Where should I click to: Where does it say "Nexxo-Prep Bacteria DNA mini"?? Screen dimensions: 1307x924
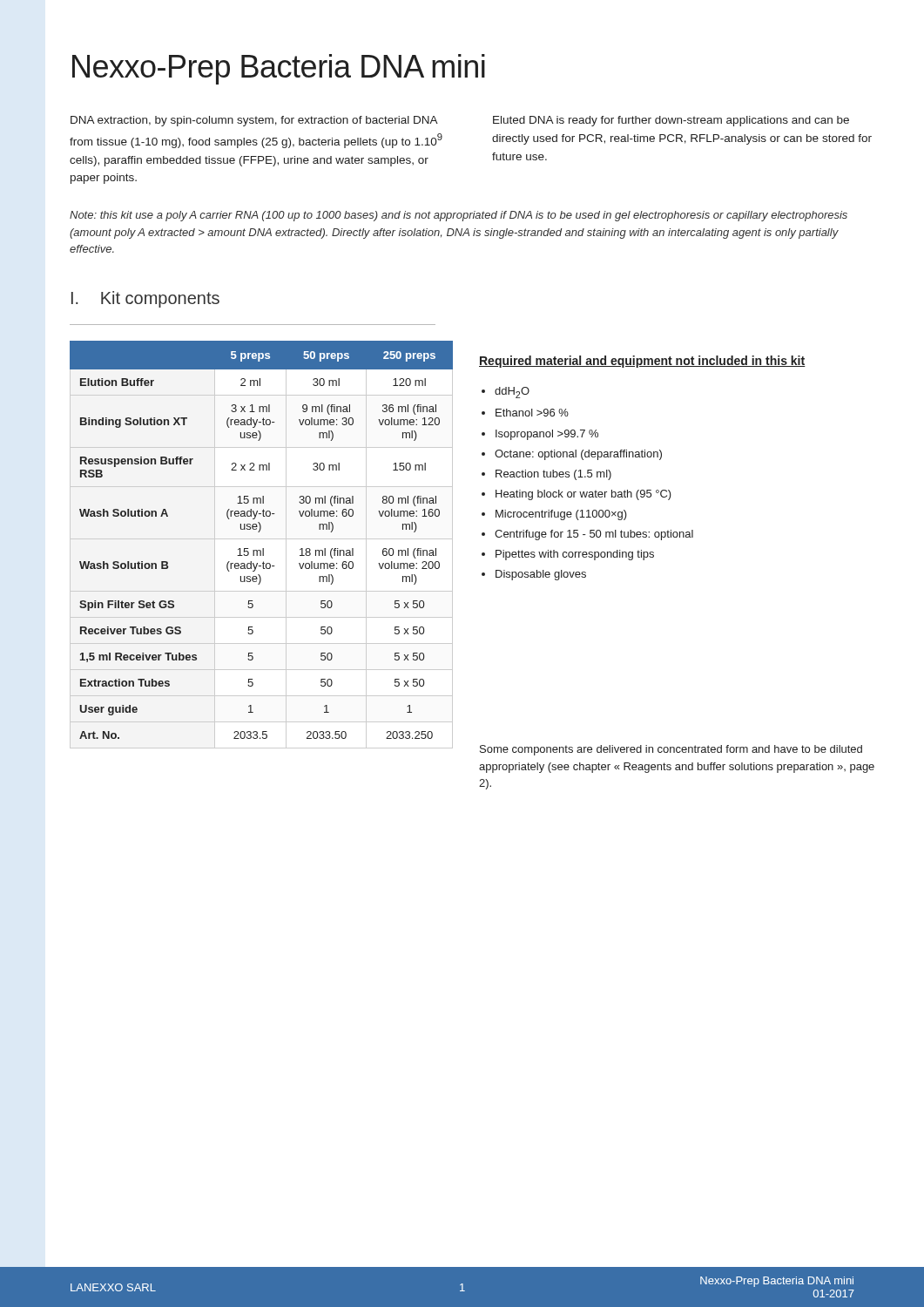tap(475, 67)
